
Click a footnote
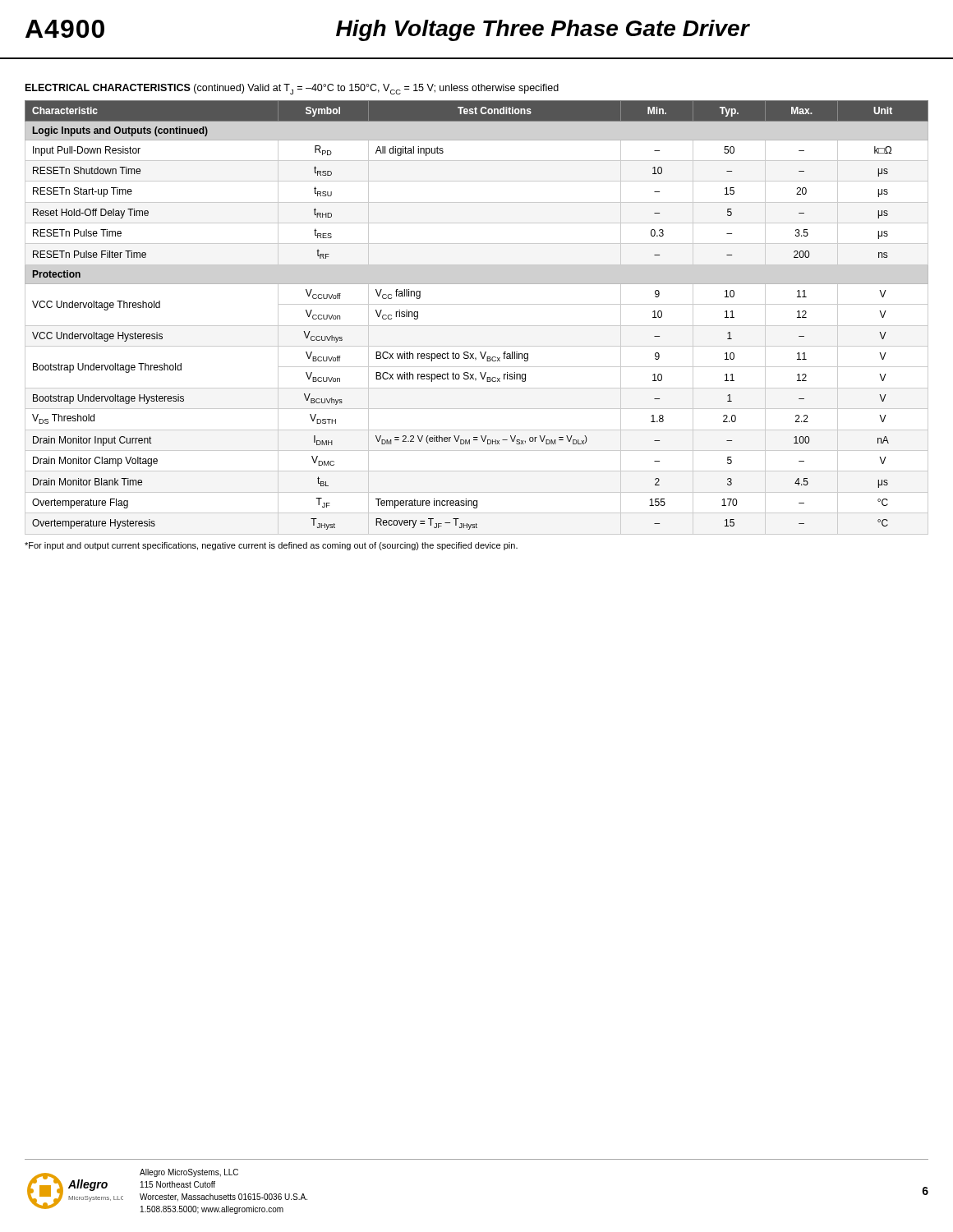click(x=271, y=545)
